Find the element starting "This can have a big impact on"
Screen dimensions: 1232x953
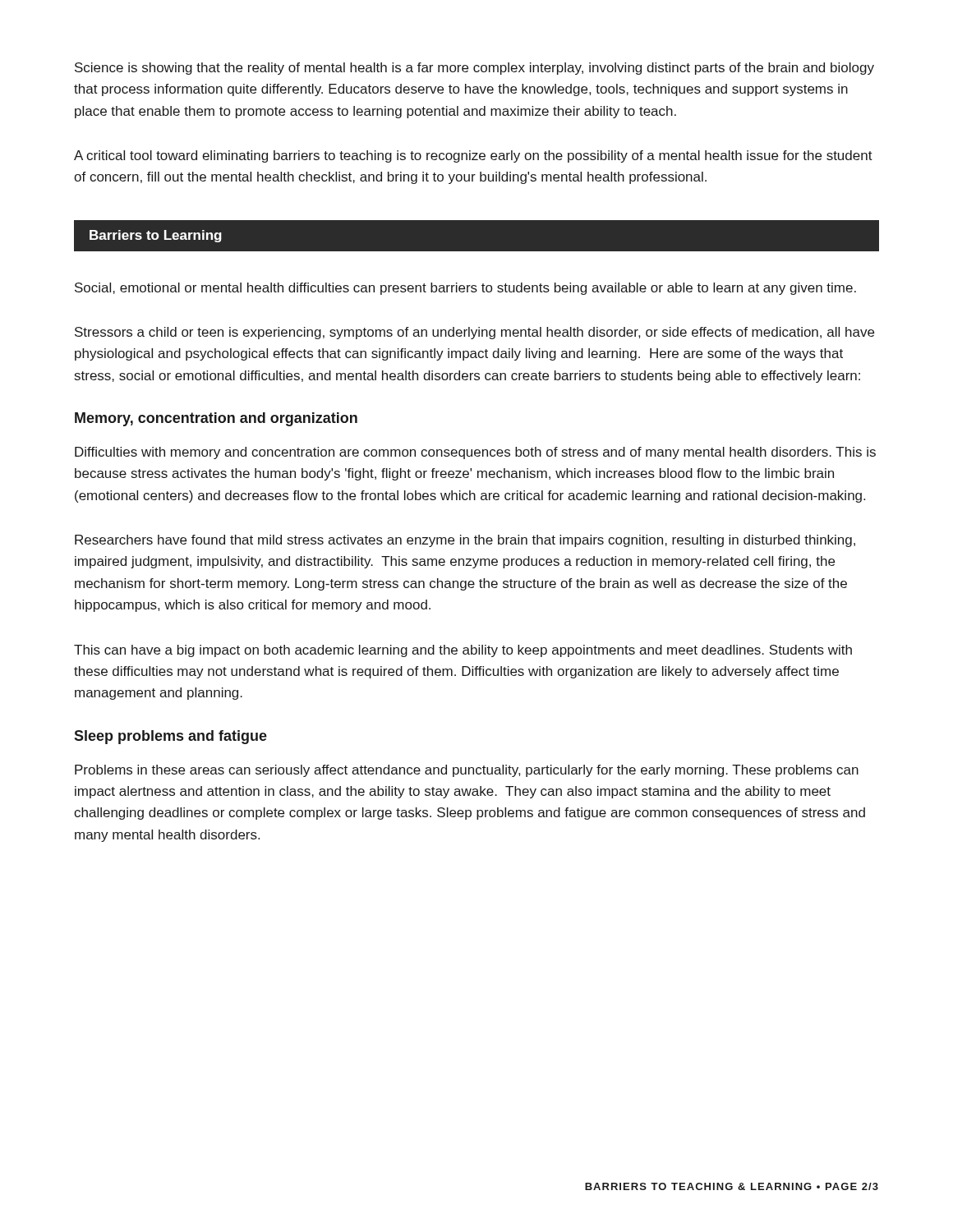tap(463, 671)
